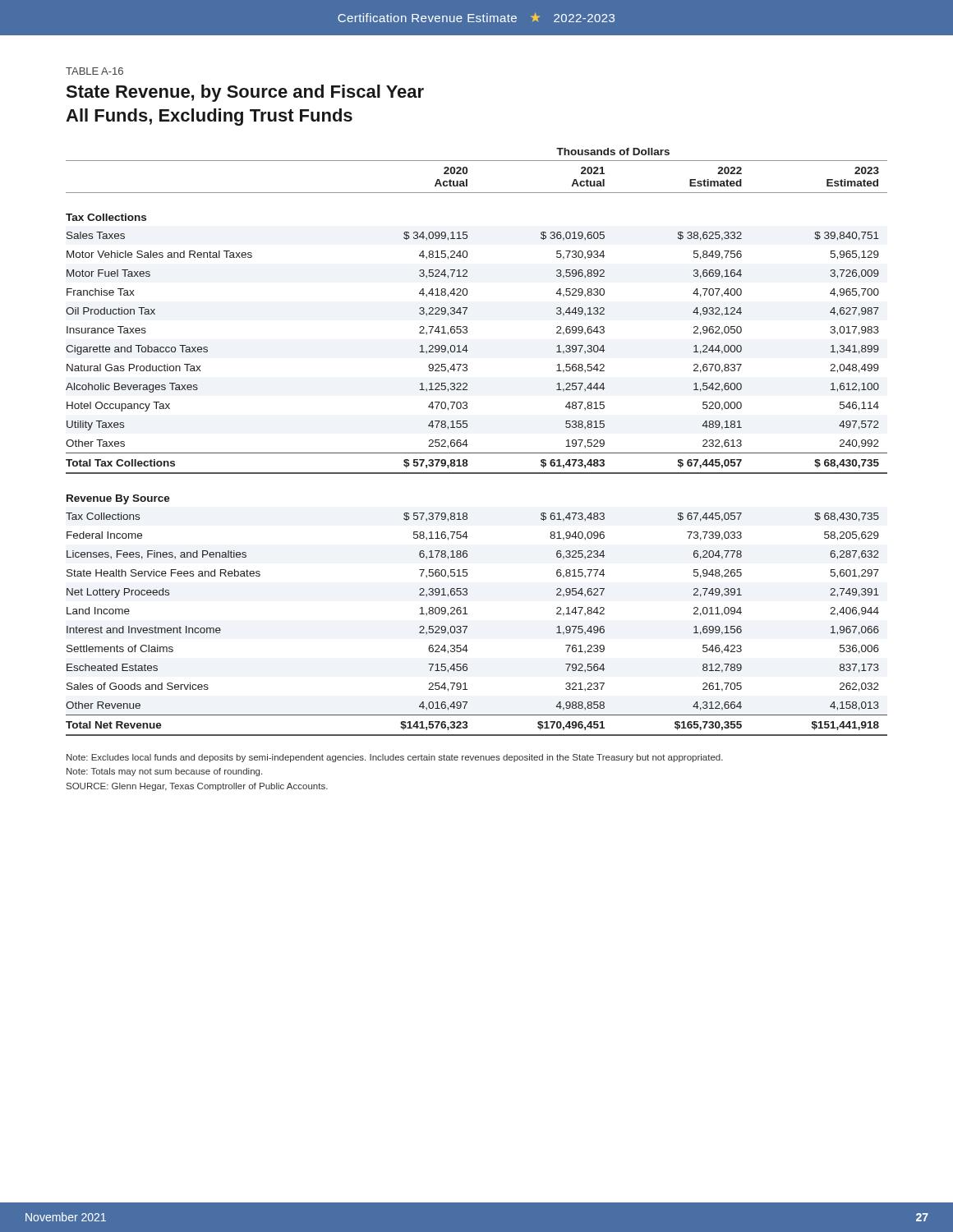Locate the table
The width and height of the screenshot is (953, 1232).
click(x=476, y=441)
